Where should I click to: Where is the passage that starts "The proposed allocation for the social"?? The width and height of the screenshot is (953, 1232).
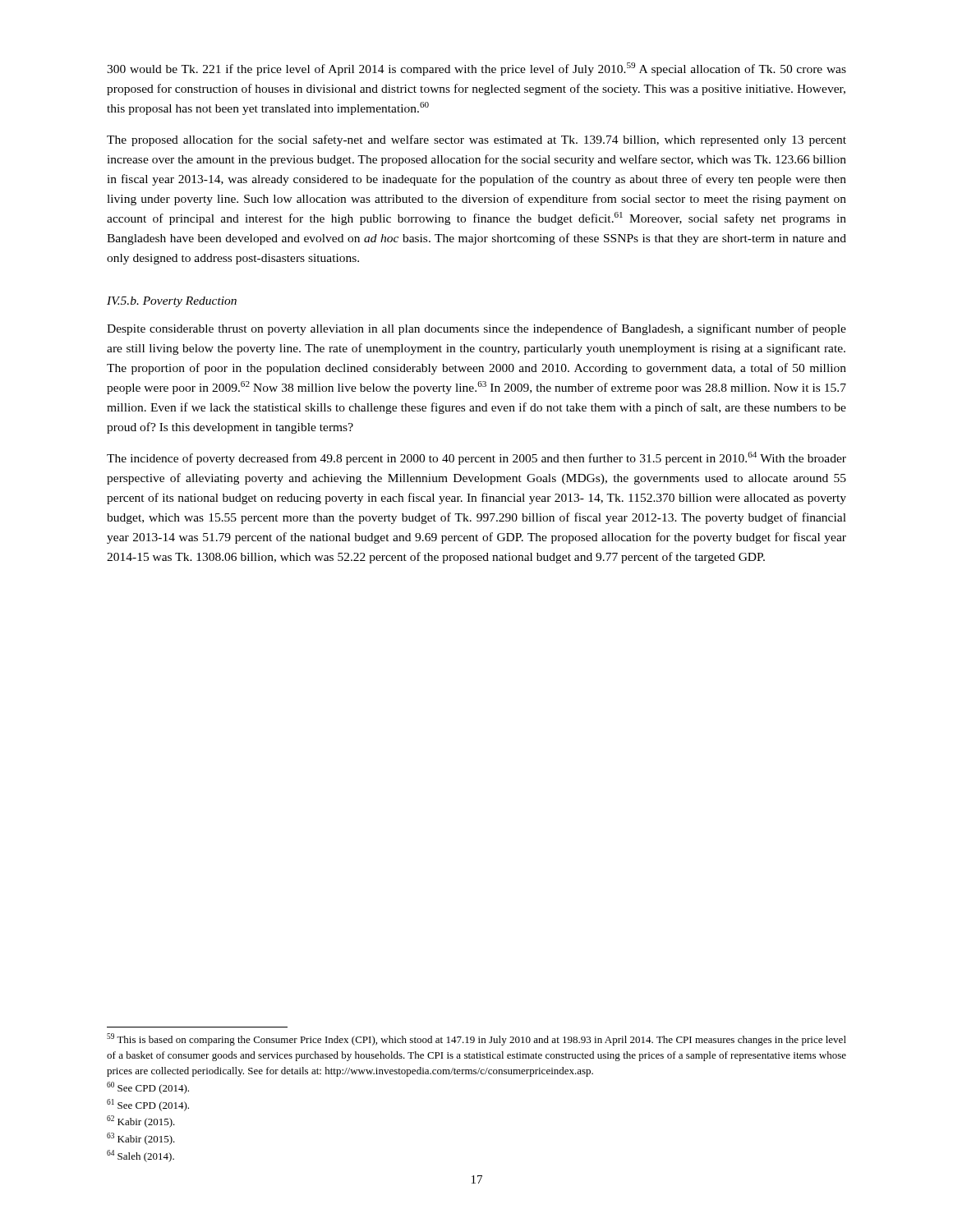click(476, 198)
